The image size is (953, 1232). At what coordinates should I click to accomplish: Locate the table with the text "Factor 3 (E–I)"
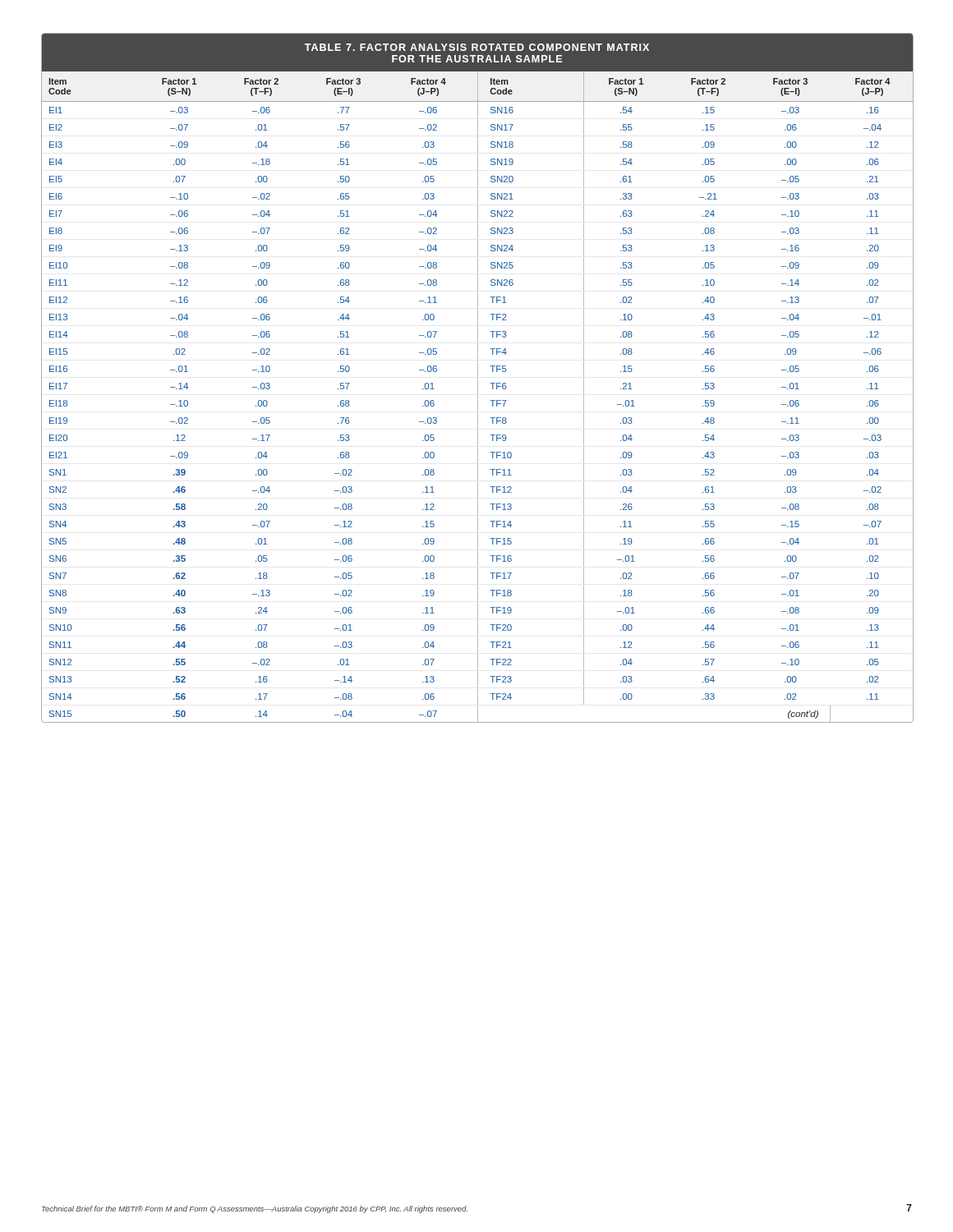click(x=476, y=378)
